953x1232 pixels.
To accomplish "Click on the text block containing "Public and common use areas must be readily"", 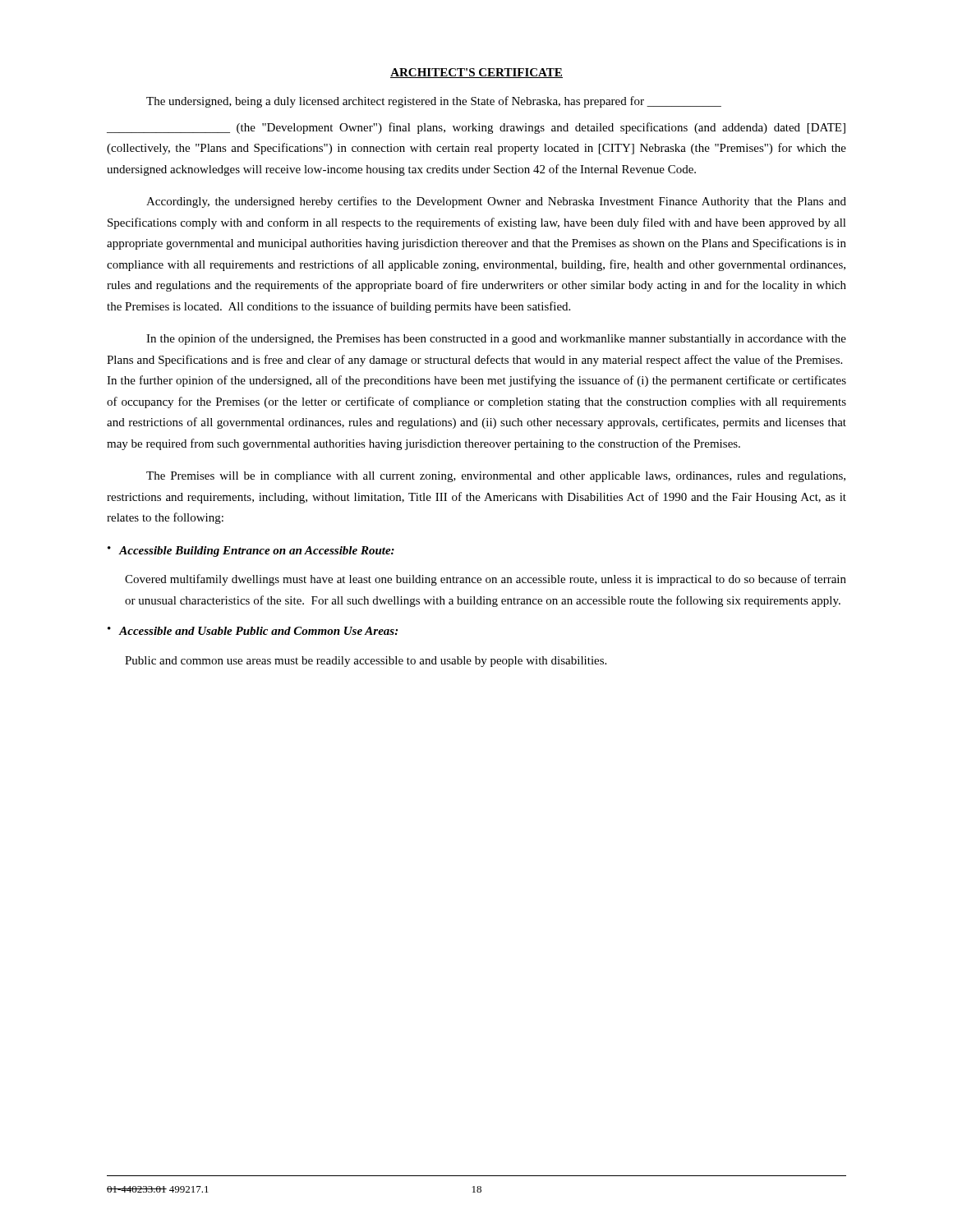I will click(x=366, y=660).
